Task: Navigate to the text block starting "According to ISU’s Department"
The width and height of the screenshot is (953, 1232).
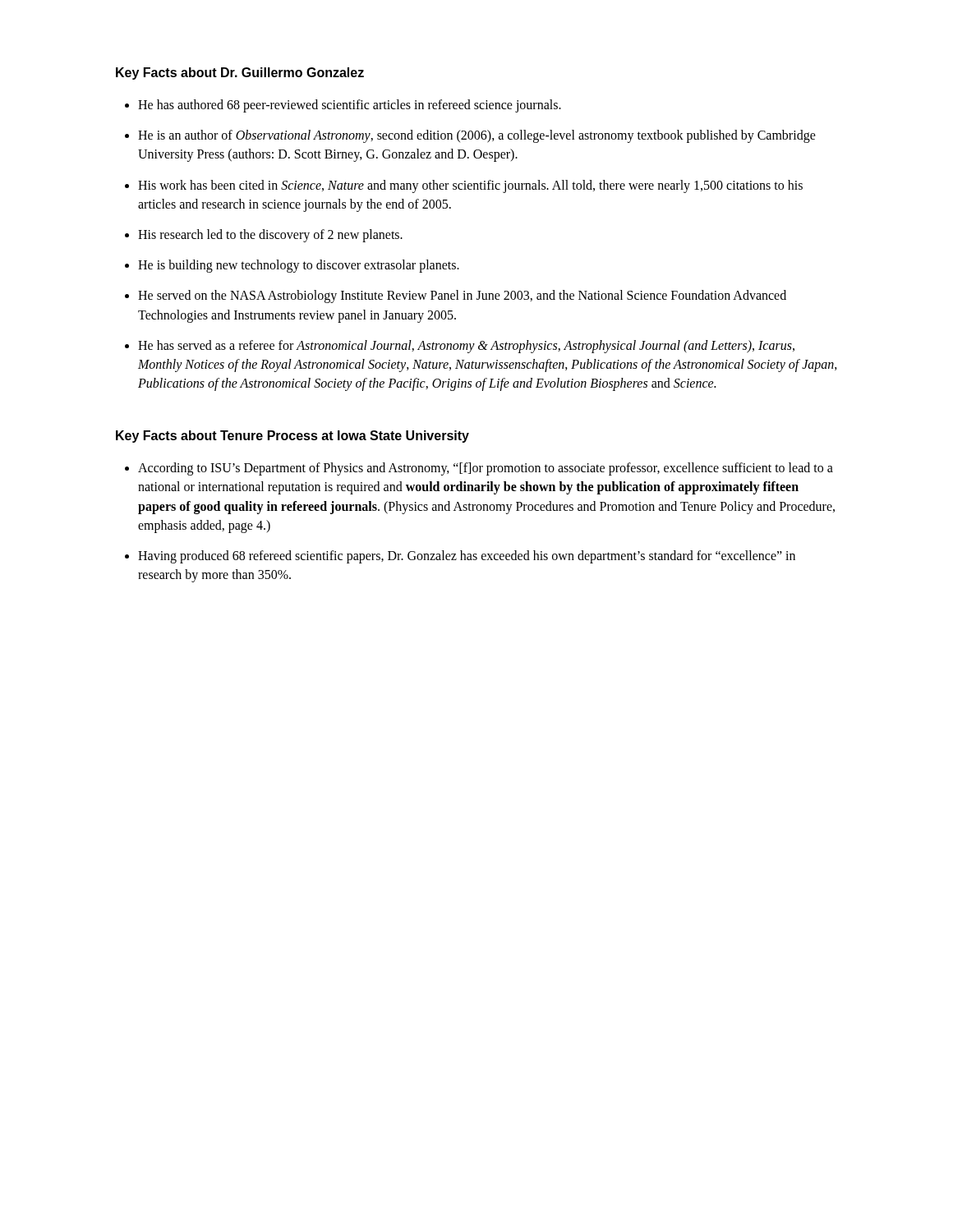Action: (487, 497)
